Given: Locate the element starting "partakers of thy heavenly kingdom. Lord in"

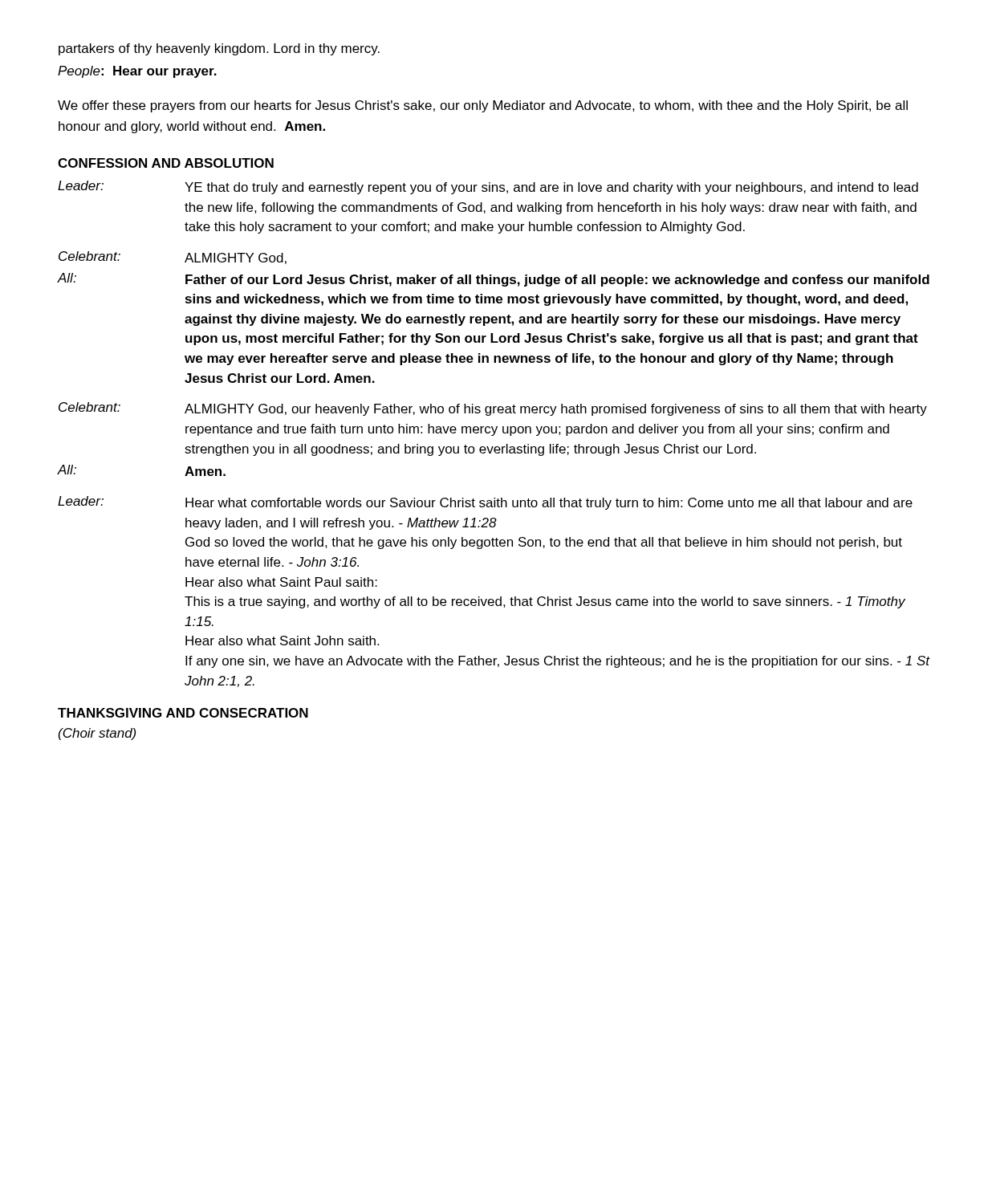Looking at the screenshot, I should [219, 49].
